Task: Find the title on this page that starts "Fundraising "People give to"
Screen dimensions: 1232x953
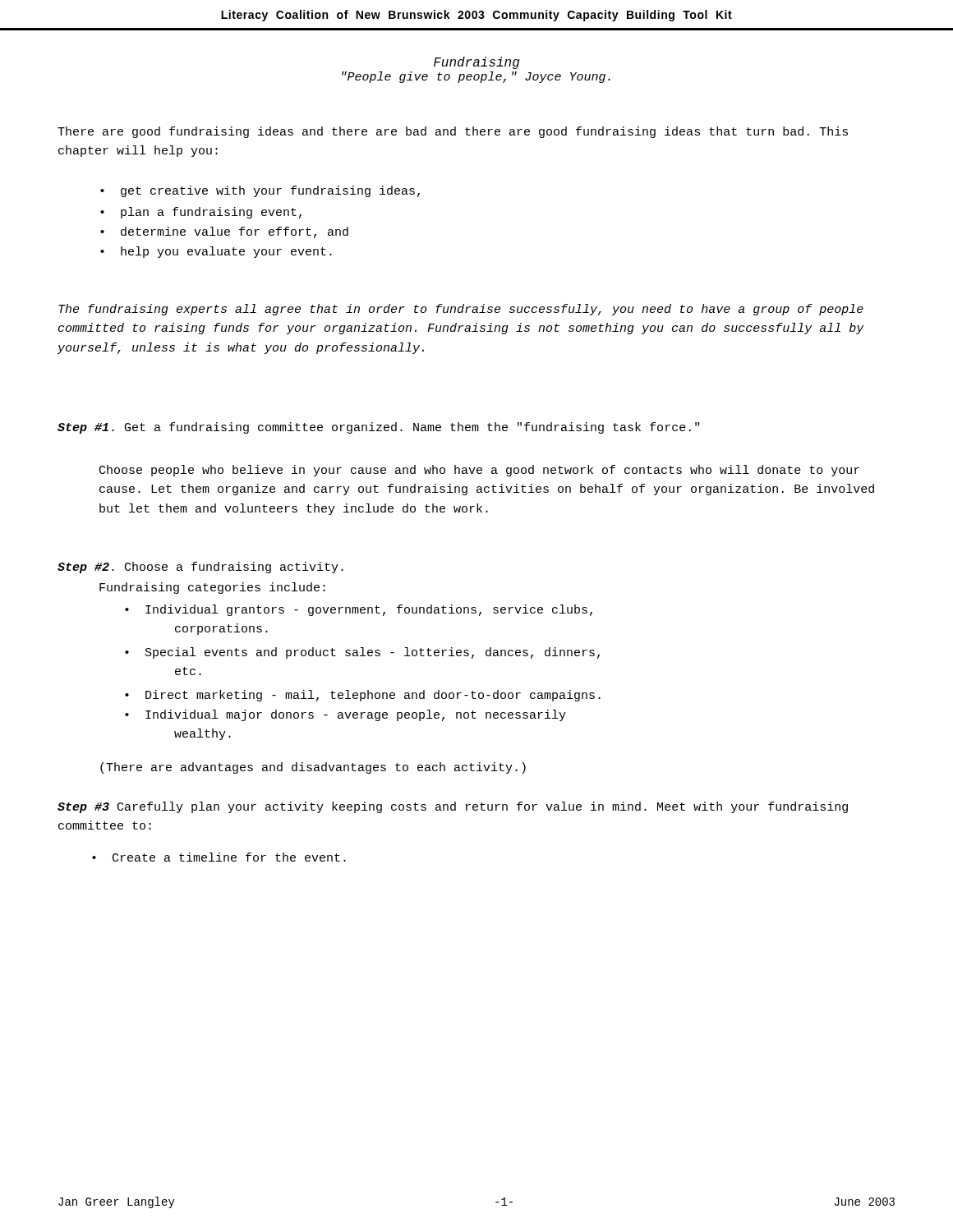Action: tap(476, 70)
